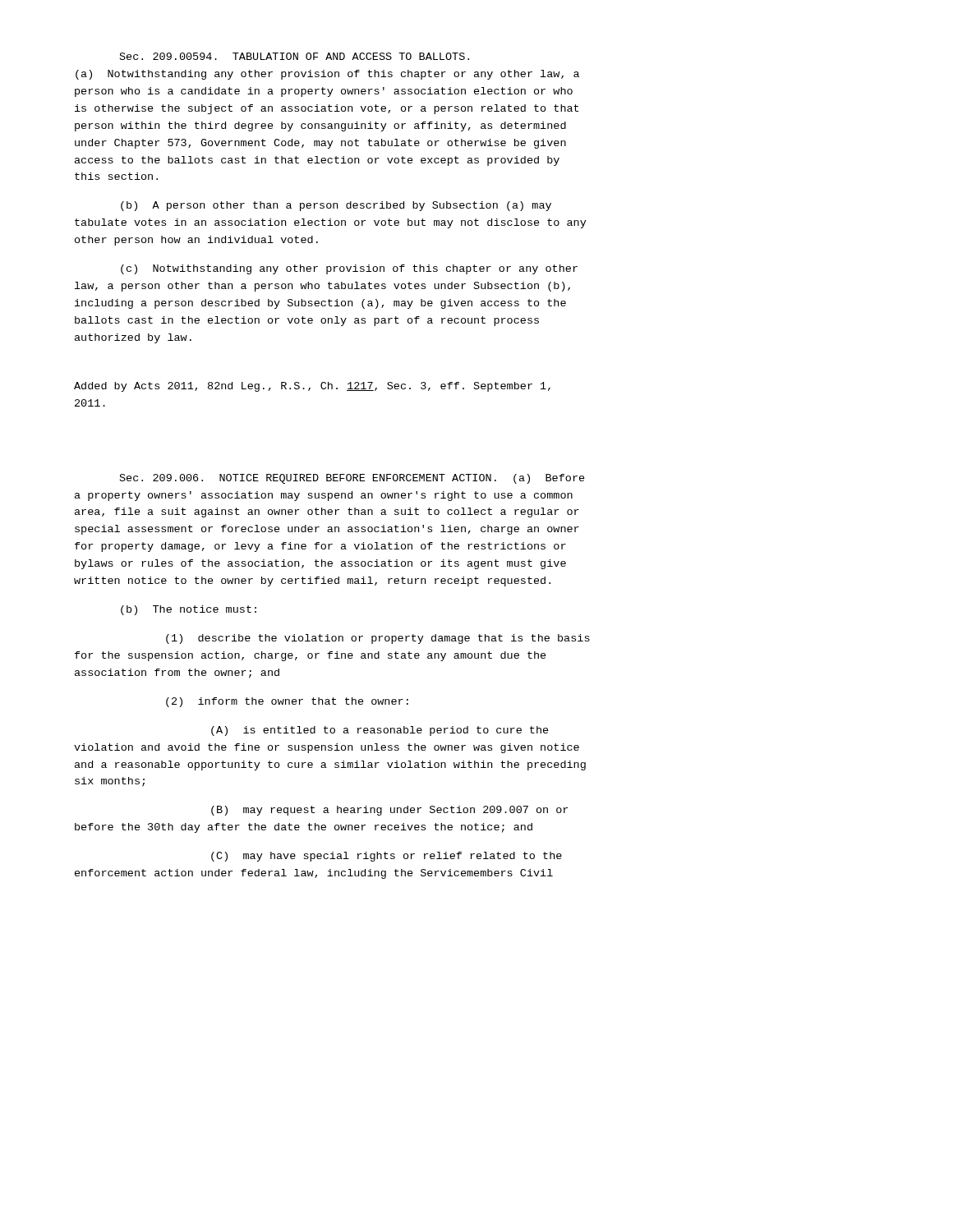953x1232 pixels.
Task: Where is the passage that starts "(A) is entitled to a"?
Action: click(x=330, y=756)
